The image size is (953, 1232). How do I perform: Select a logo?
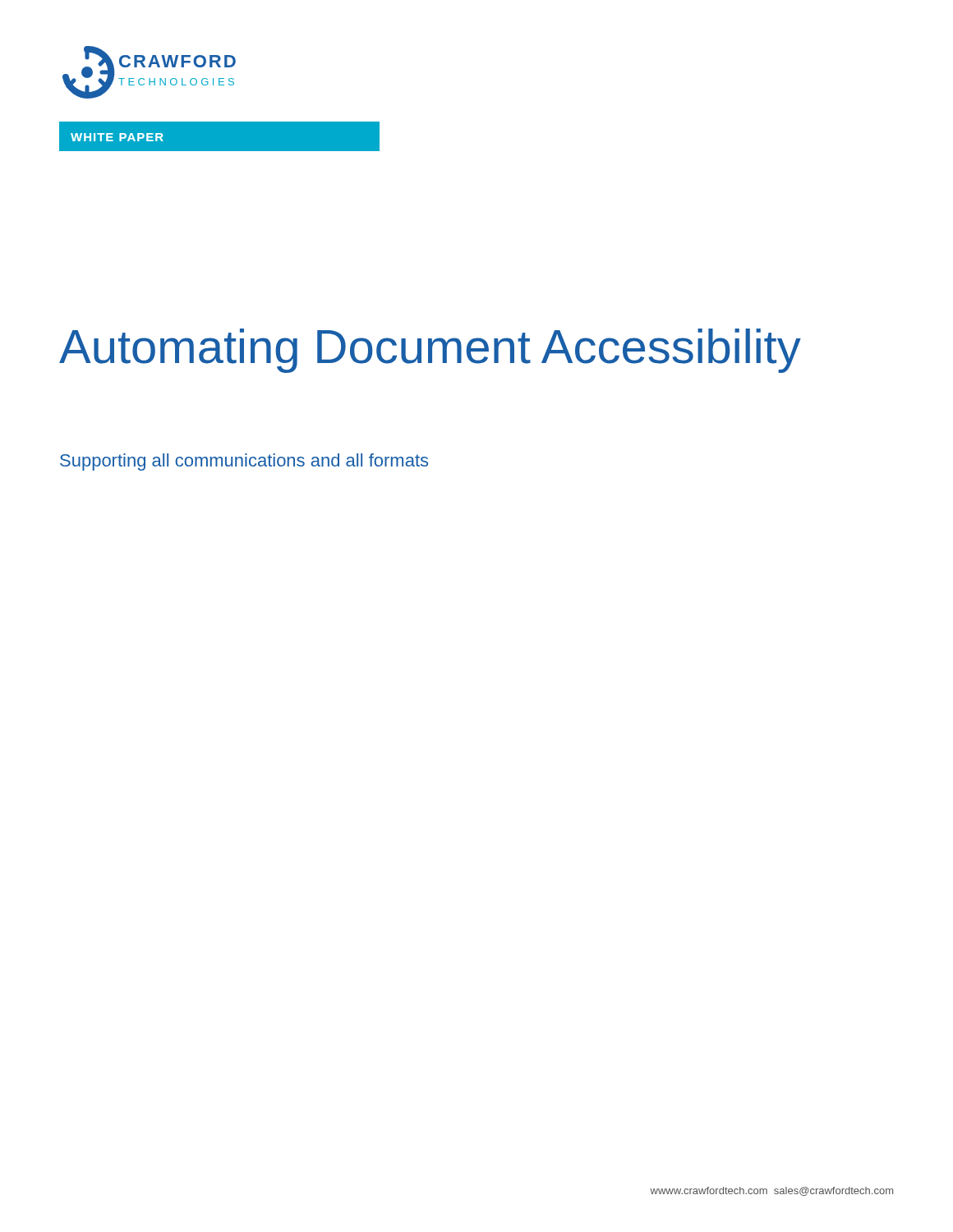154,72
